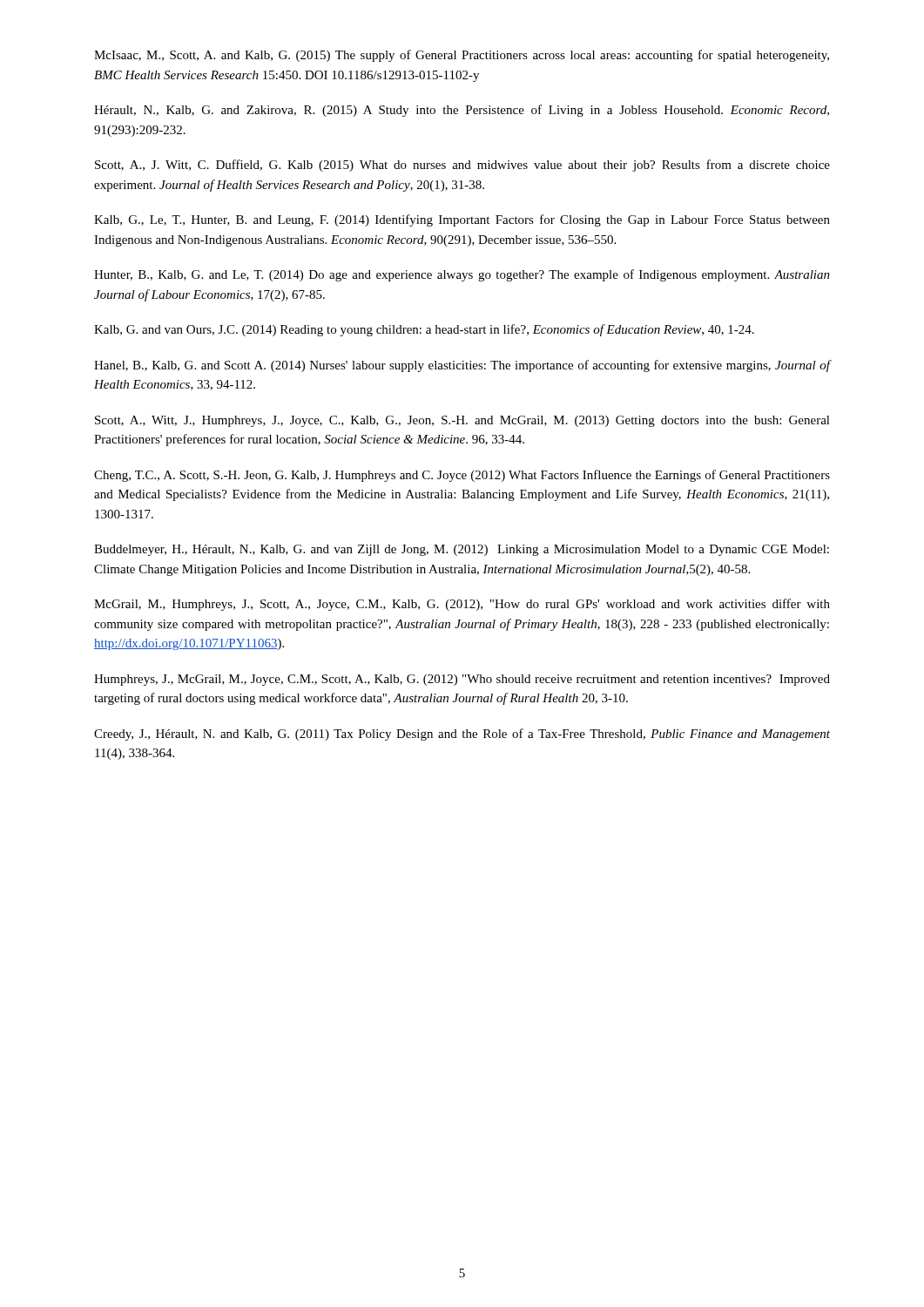Image resolution: width=924 pixels, height=1307 pixels.
Task: Click on the text block starting "Cheng, T.C., A. Scott, S.-H."
Action: [x=462, y=494]
